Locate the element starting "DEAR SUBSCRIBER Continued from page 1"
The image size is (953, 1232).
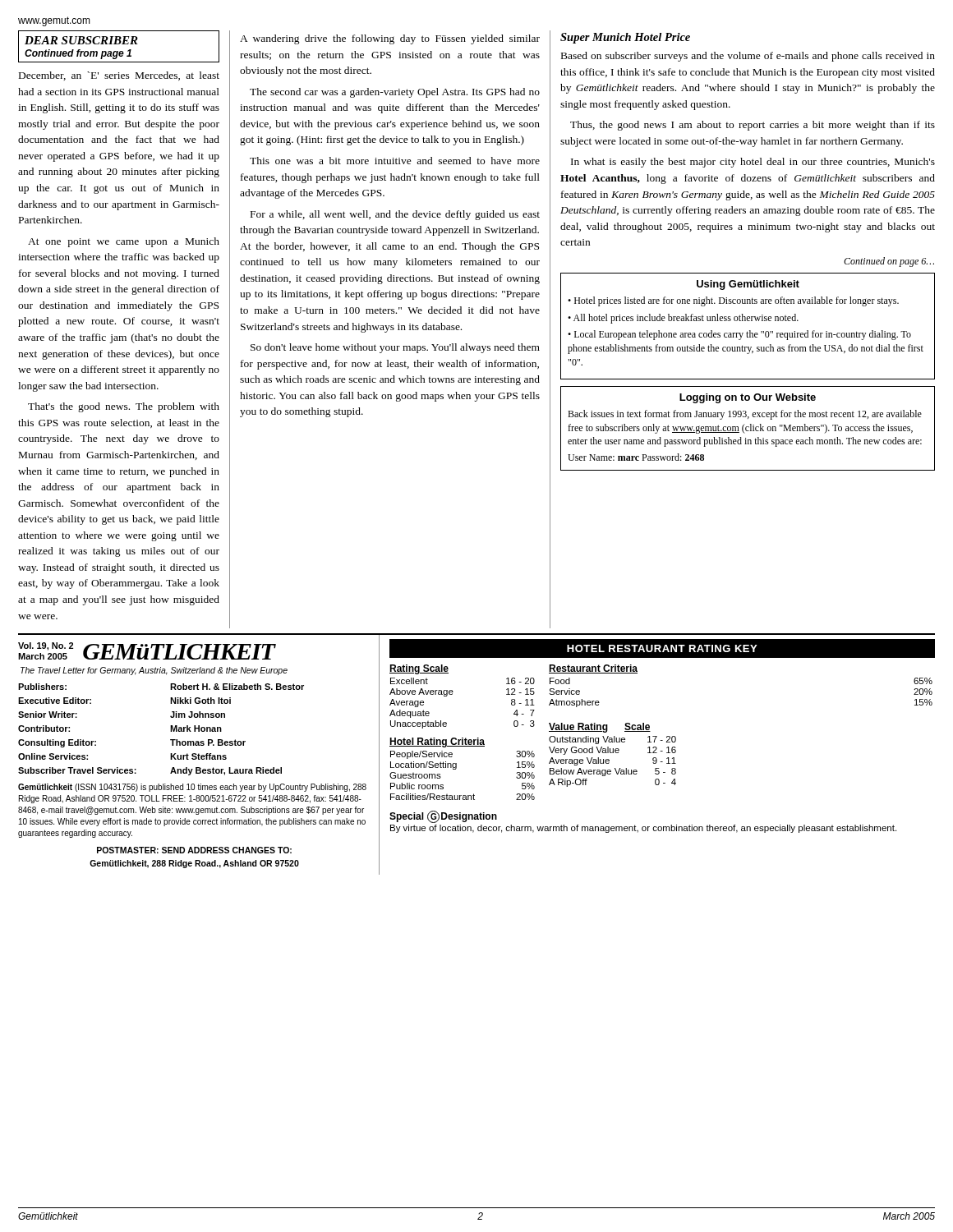pyautogui.click(x=119, y=46)
